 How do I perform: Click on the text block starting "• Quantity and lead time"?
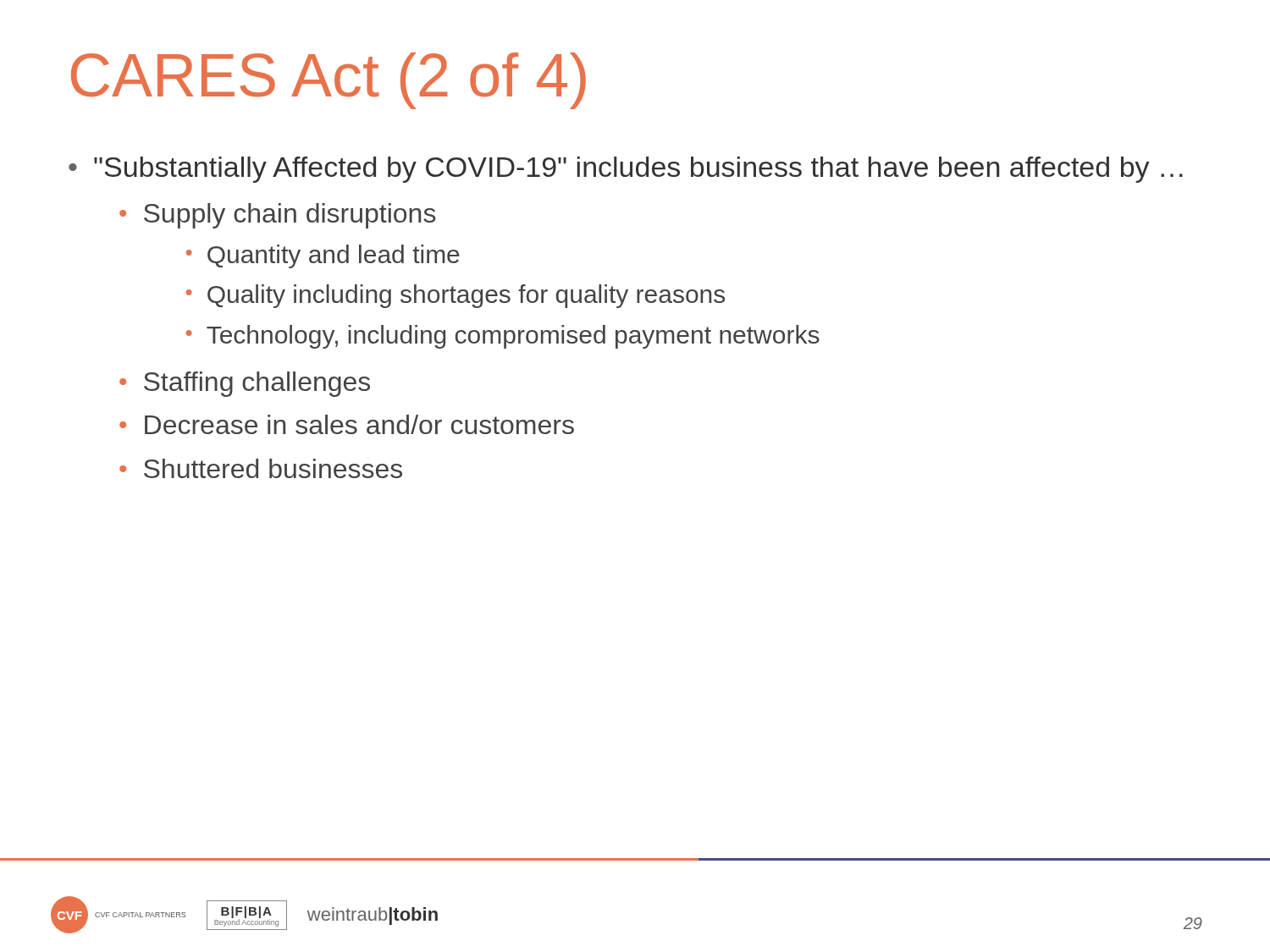point(323,255)
